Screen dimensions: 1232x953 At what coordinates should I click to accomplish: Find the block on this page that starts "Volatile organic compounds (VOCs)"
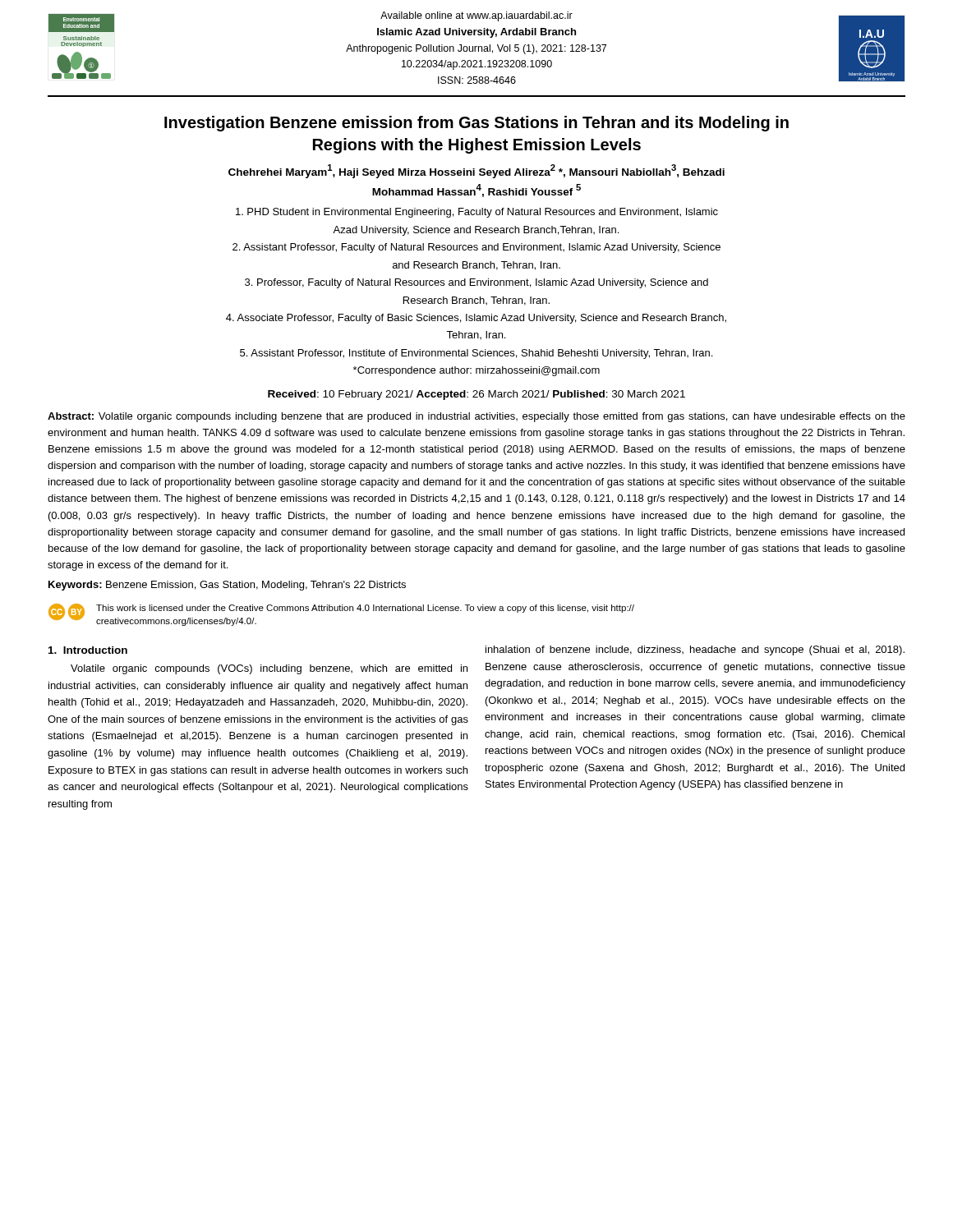point(258,736)
